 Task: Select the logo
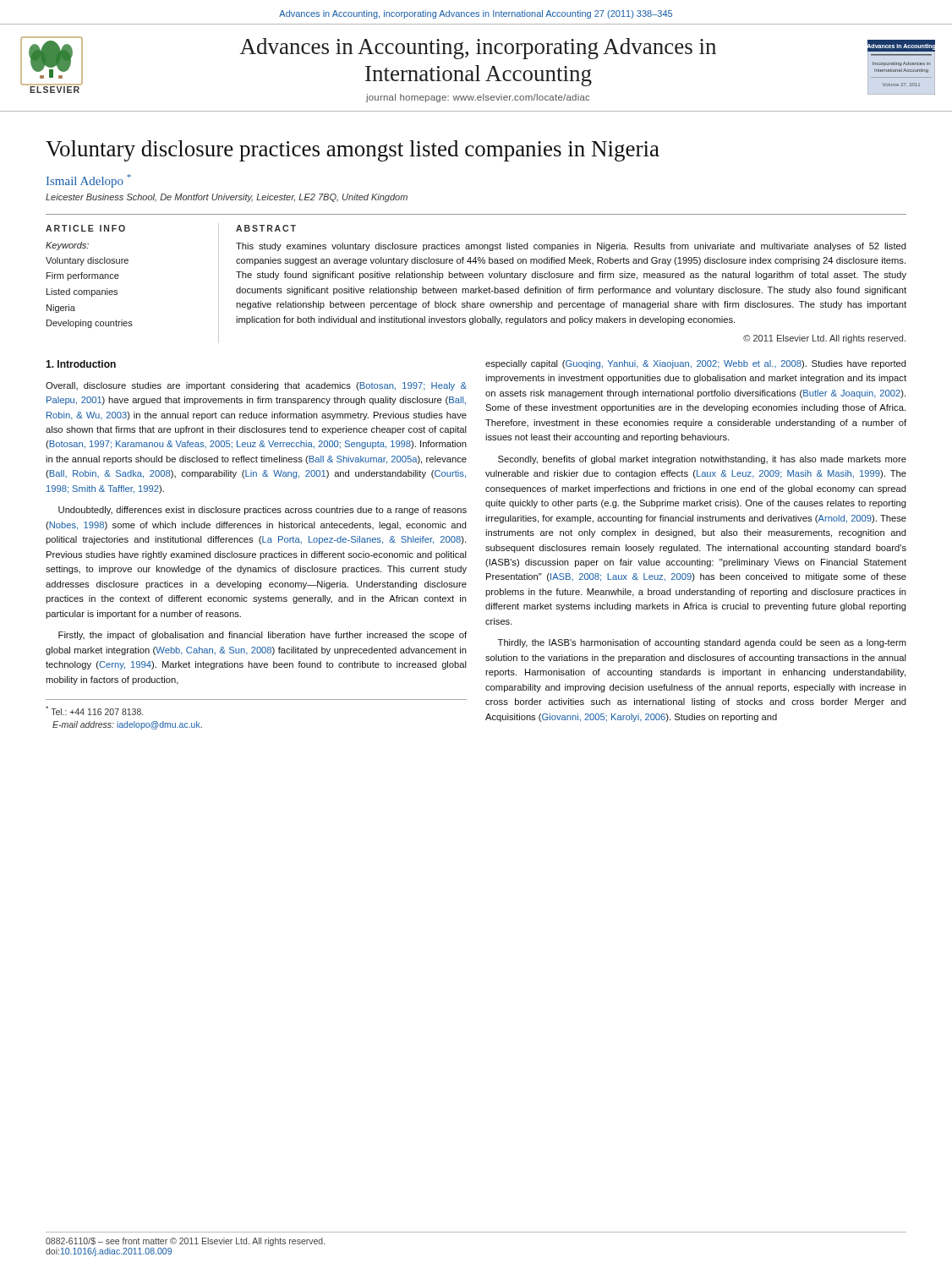(57, 68)
